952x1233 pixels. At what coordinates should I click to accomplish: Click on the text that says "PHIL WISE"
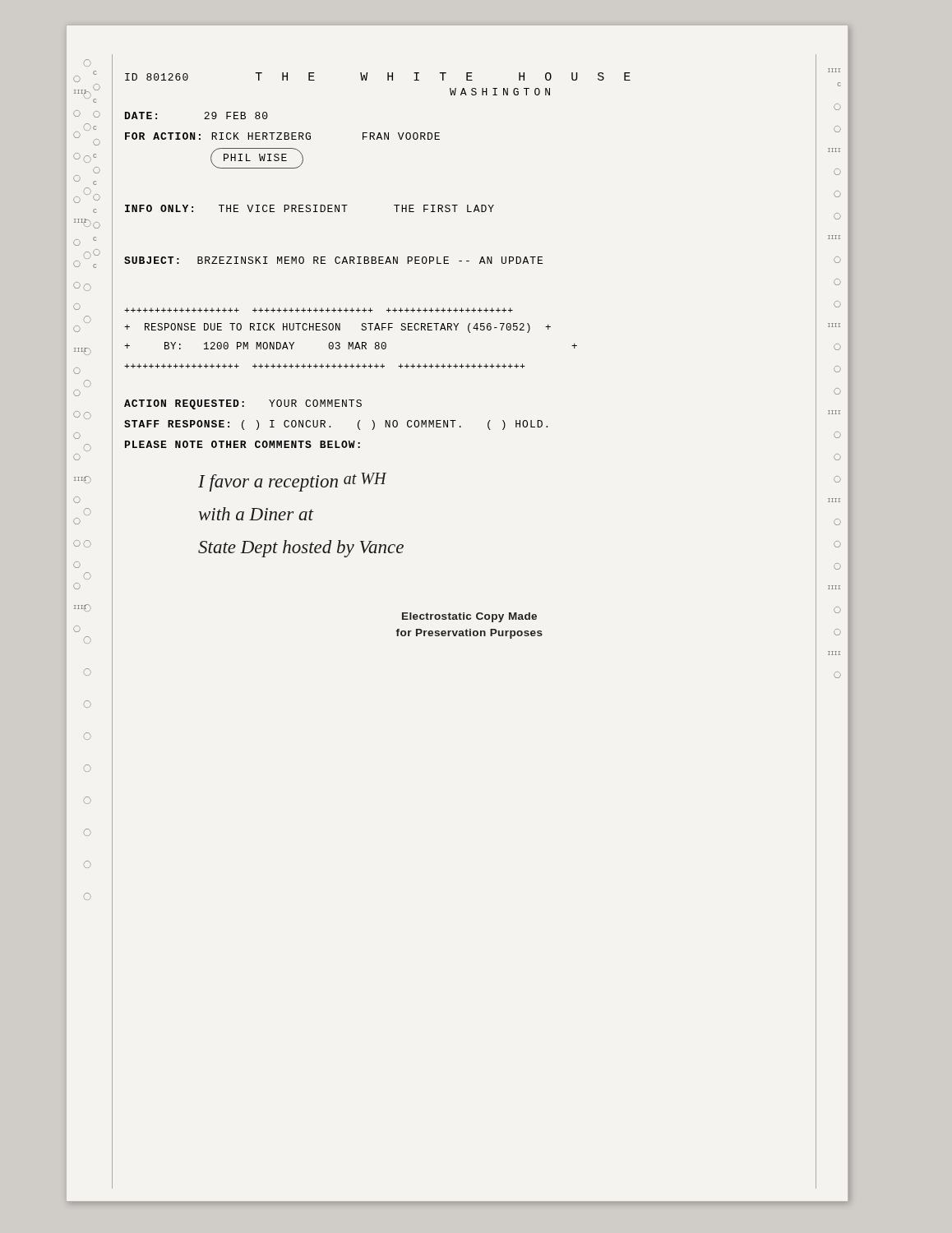coord(255,158)
